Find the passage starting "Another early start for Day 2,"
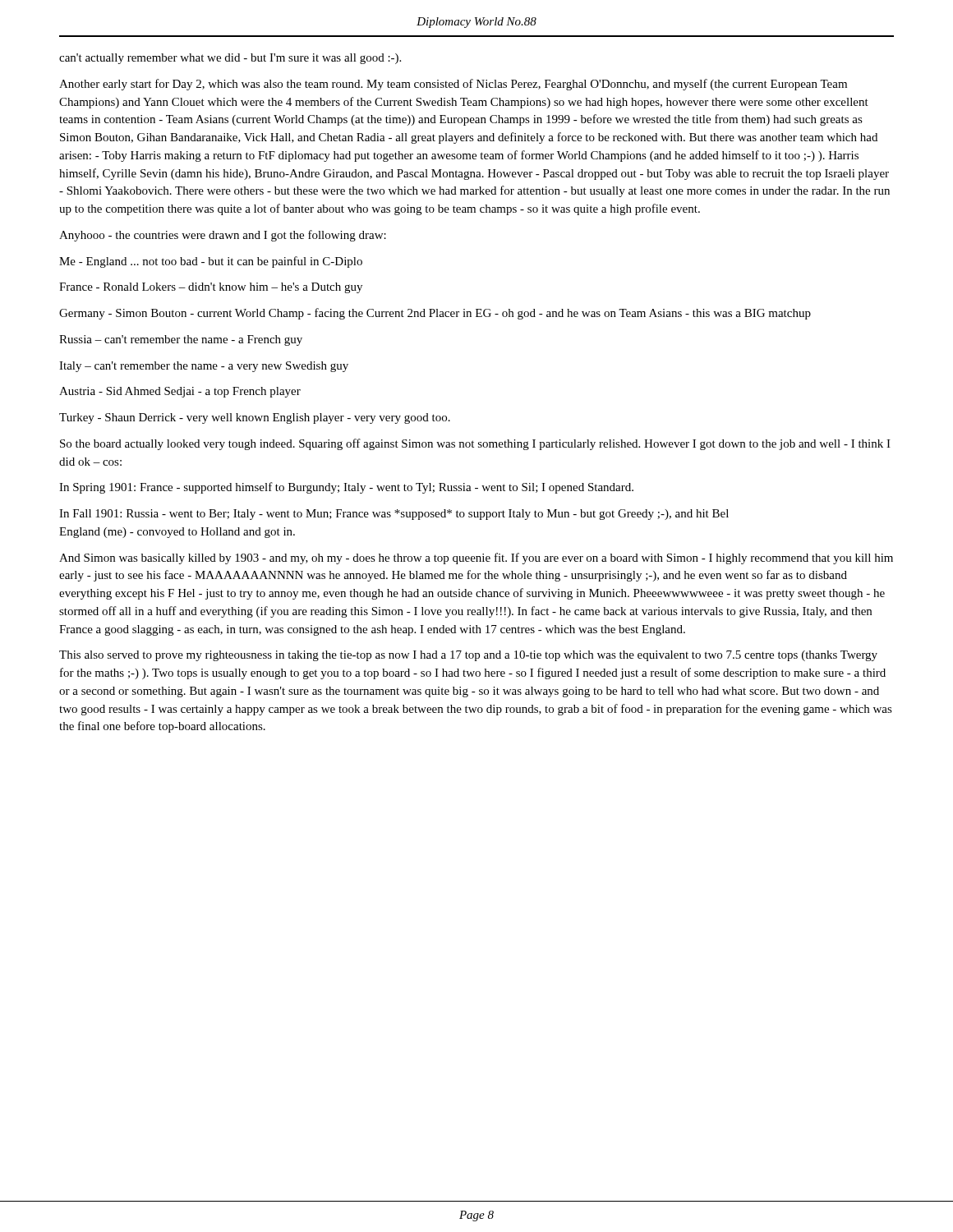The width and height of the screenshot is (953, 1232). 476,147
